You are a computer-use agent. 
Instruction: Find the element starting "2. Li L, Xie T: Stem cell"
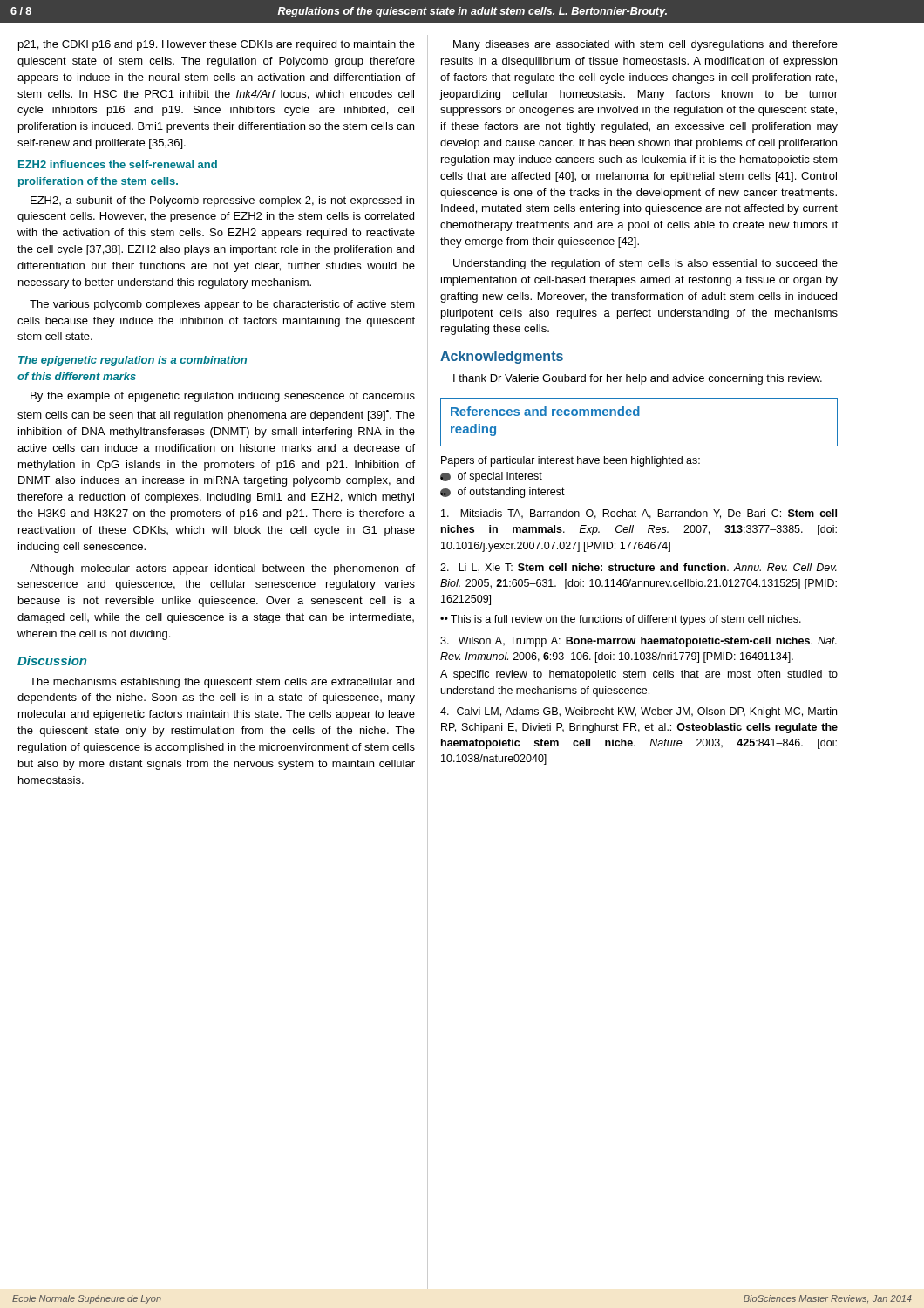tap(639, 583)
